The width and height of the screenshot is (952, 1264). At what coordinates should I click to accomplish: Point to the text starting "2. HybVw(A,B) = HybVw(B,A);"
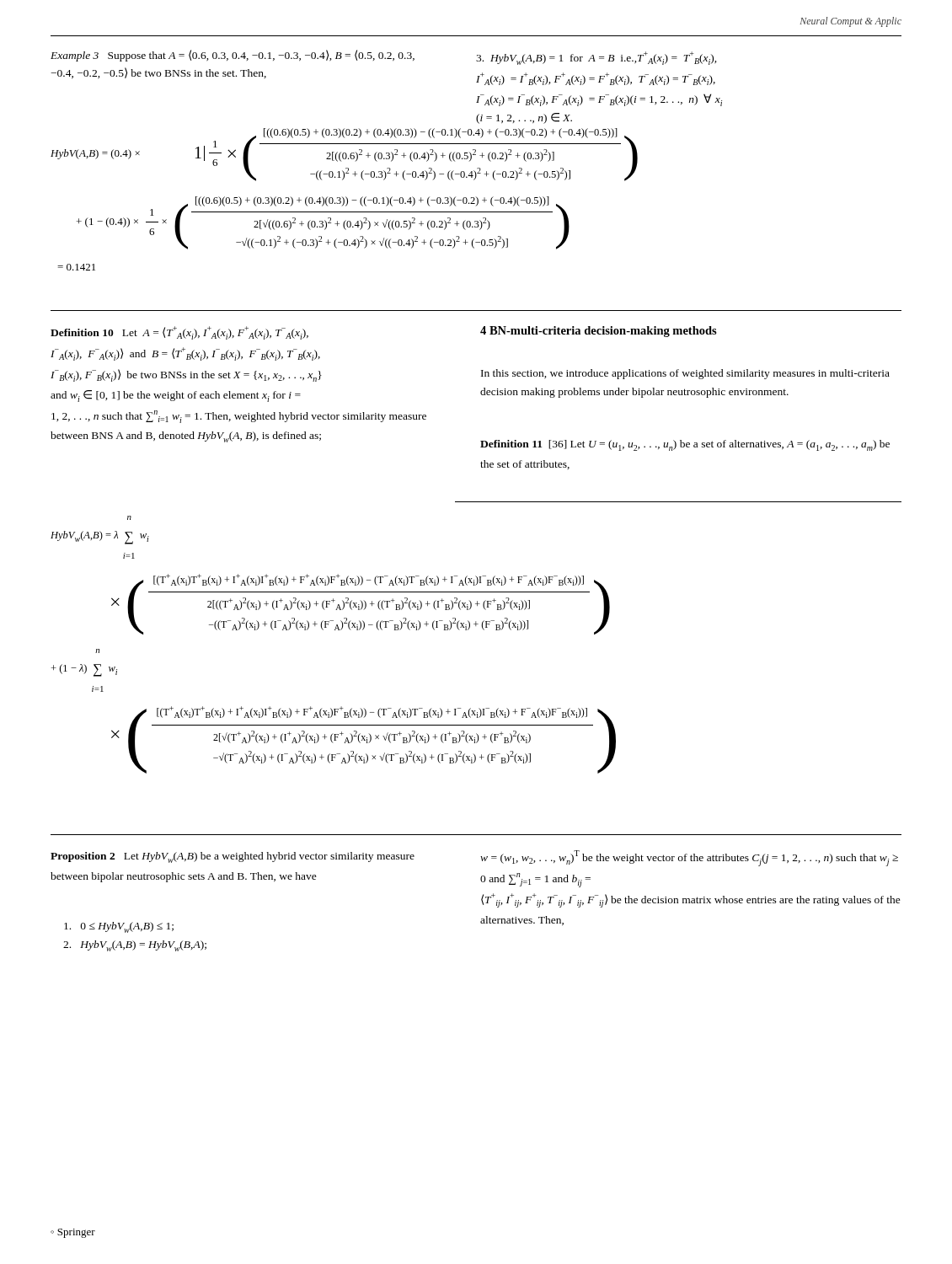click(x=135, y=945)
